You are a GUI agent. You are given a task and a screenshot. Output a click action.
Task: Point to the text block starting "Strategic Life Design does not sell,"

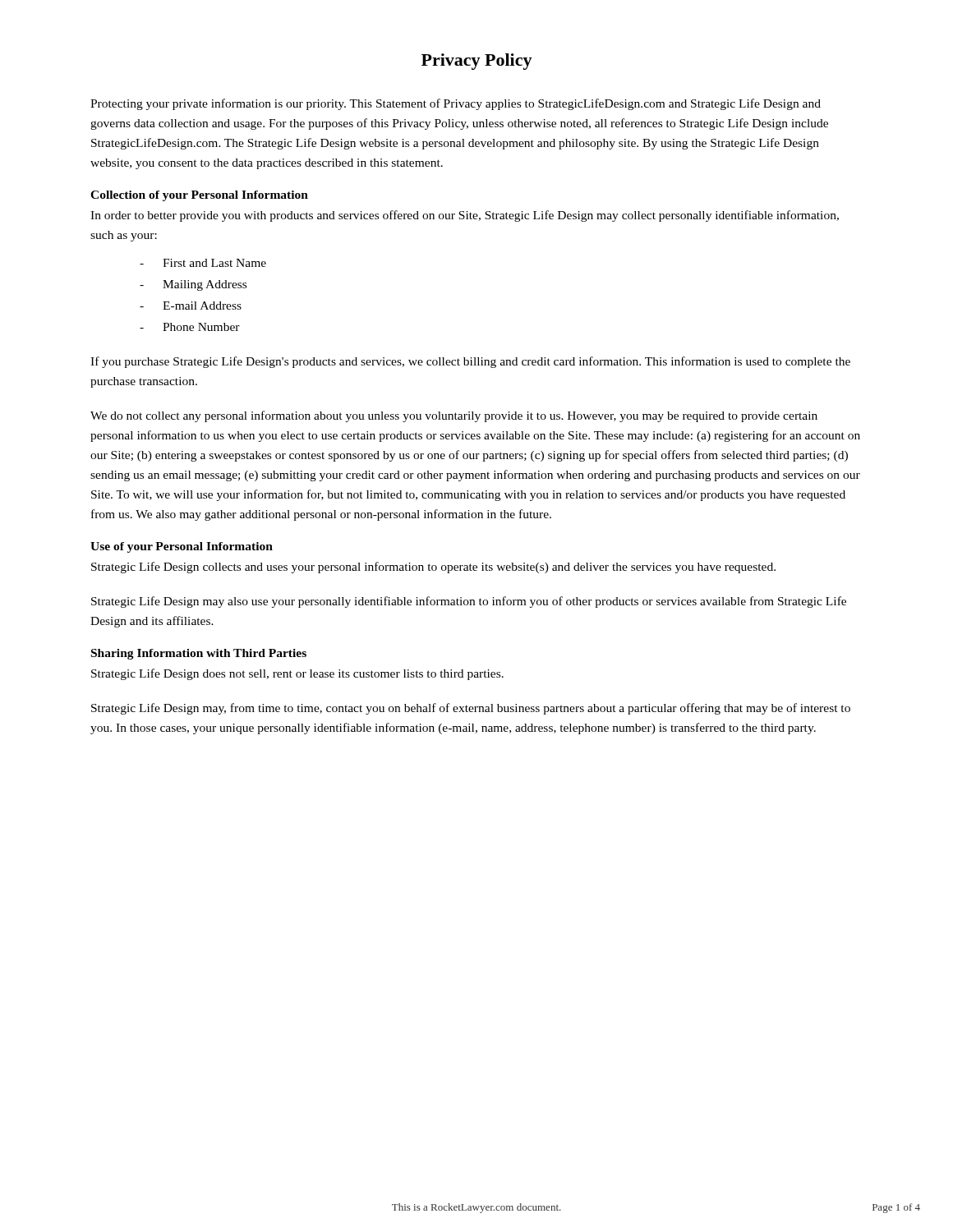(297, 673)
